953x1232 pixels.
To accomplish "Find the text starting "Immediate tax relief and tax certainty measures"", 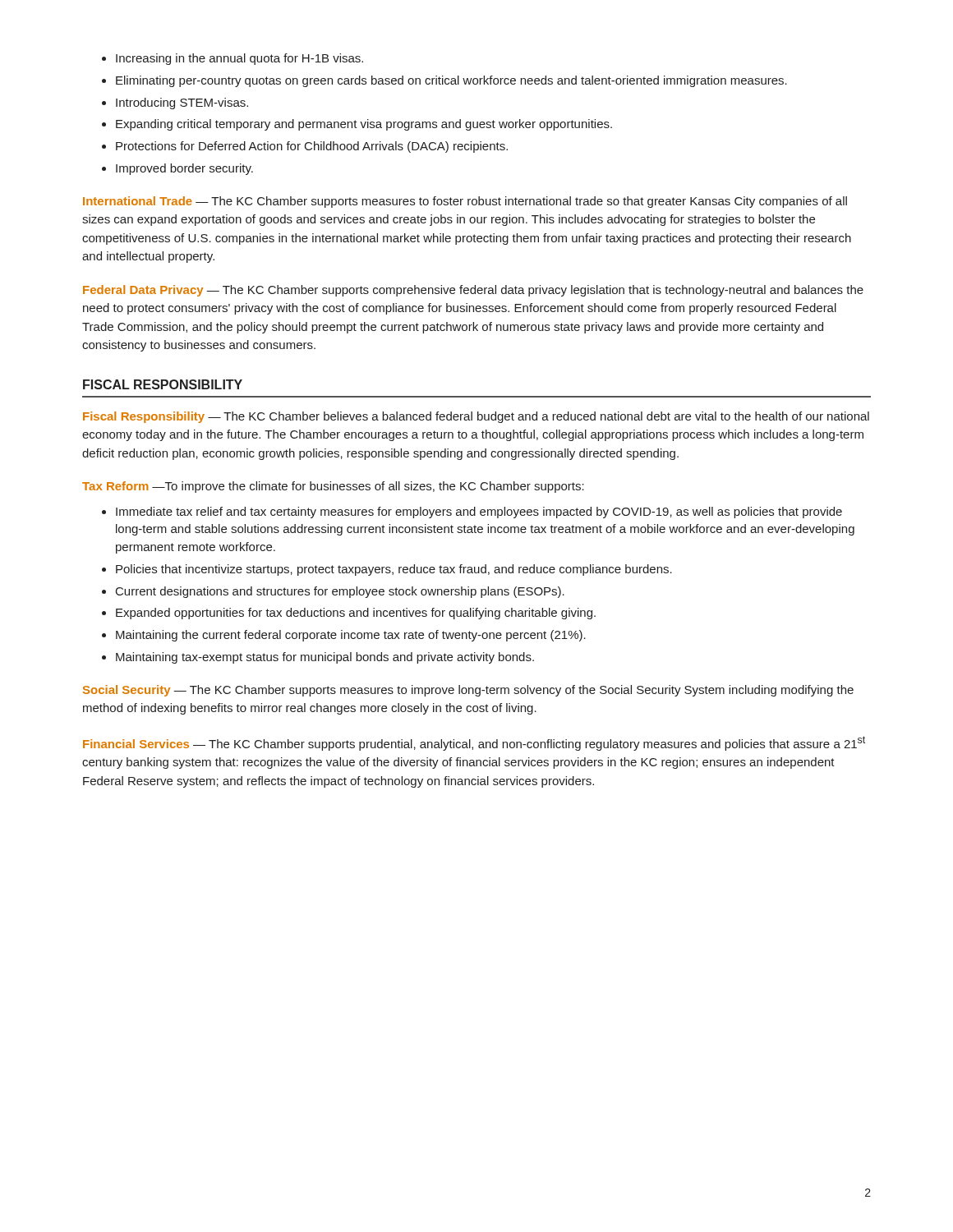I will point(485,529).
